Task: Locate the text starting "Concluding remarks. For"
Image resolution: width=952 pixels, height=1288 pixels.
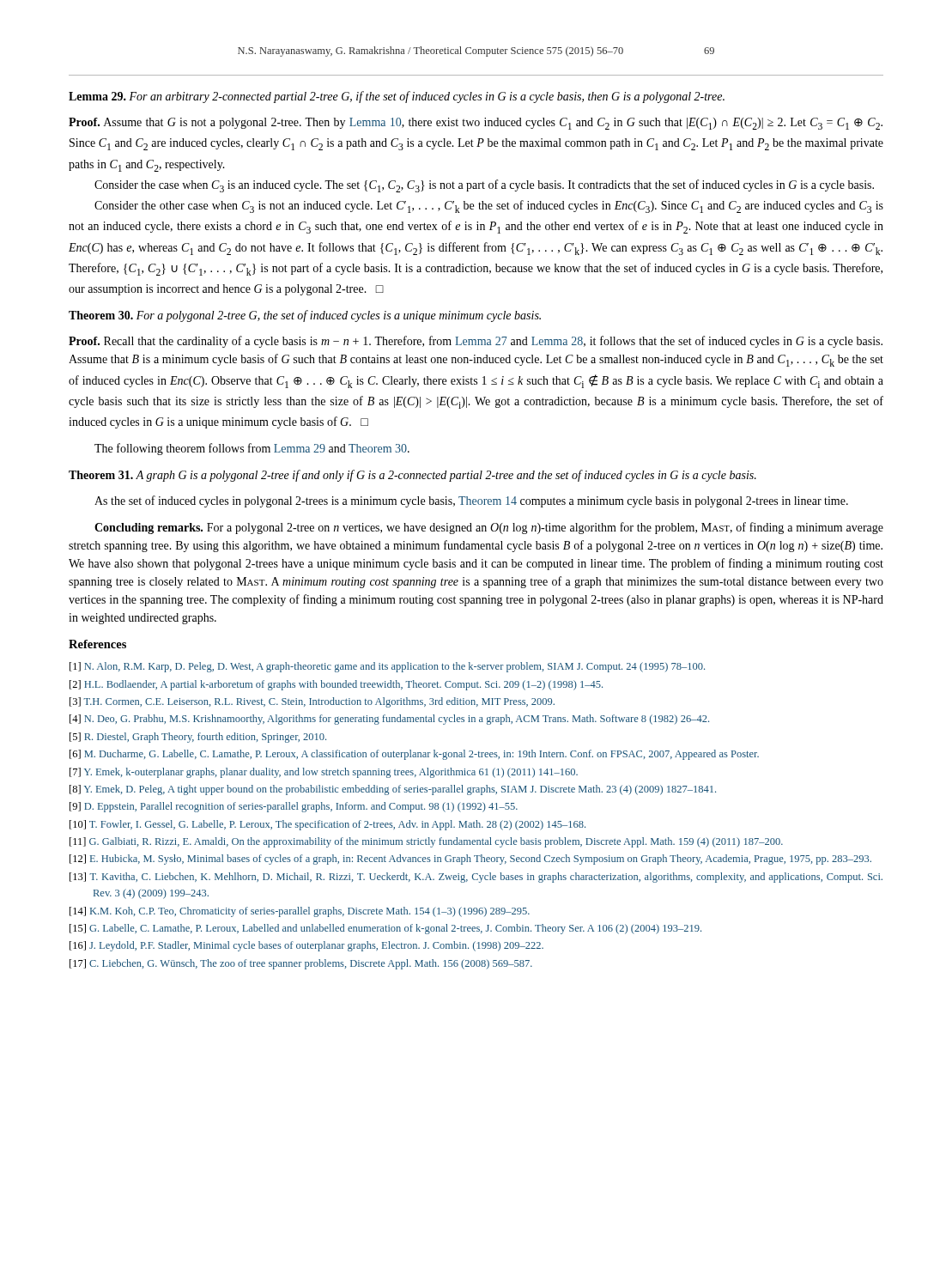Action: [476, 573]
